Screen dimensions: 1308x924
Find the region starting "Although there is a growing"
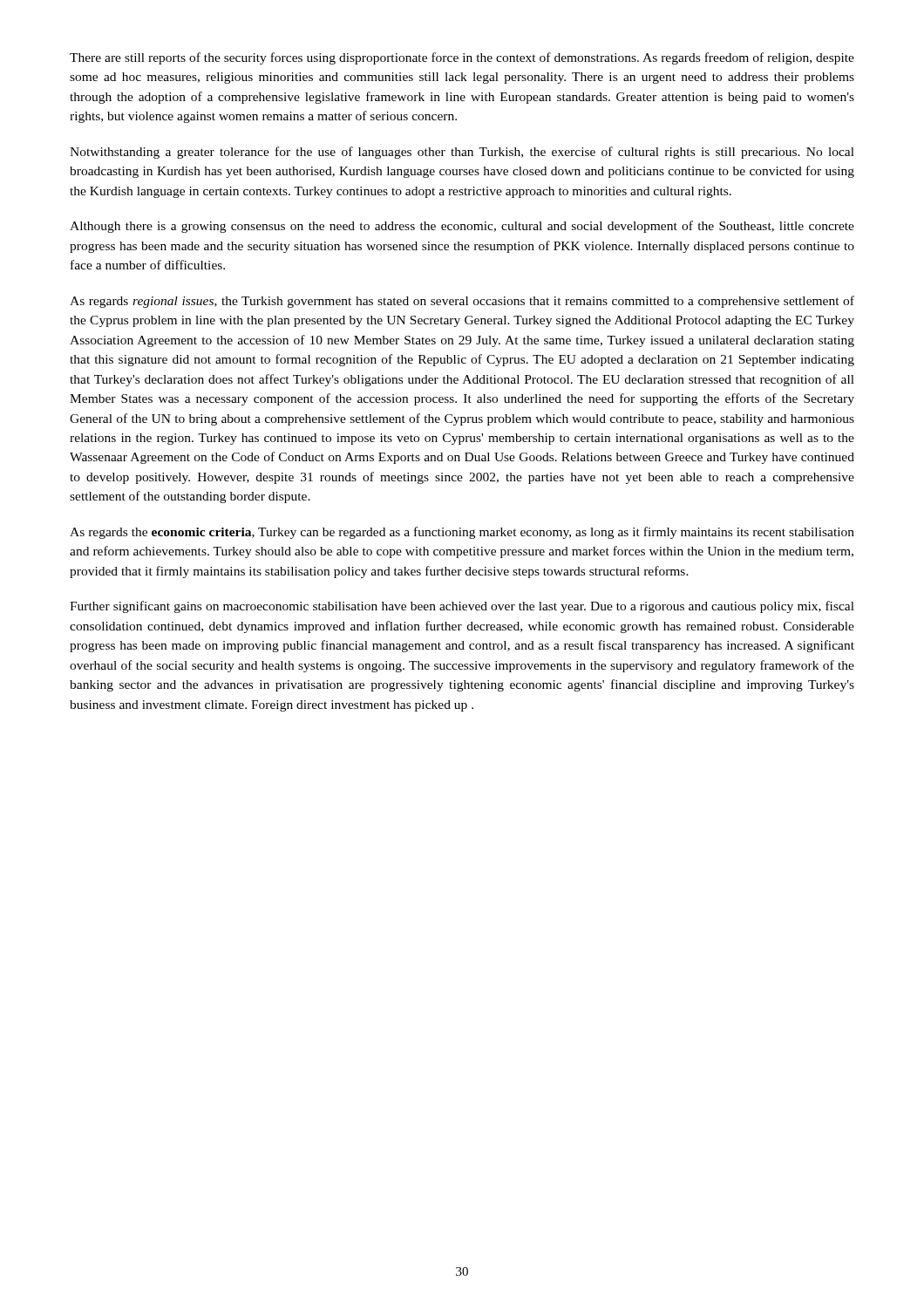[x=462, y=245]
